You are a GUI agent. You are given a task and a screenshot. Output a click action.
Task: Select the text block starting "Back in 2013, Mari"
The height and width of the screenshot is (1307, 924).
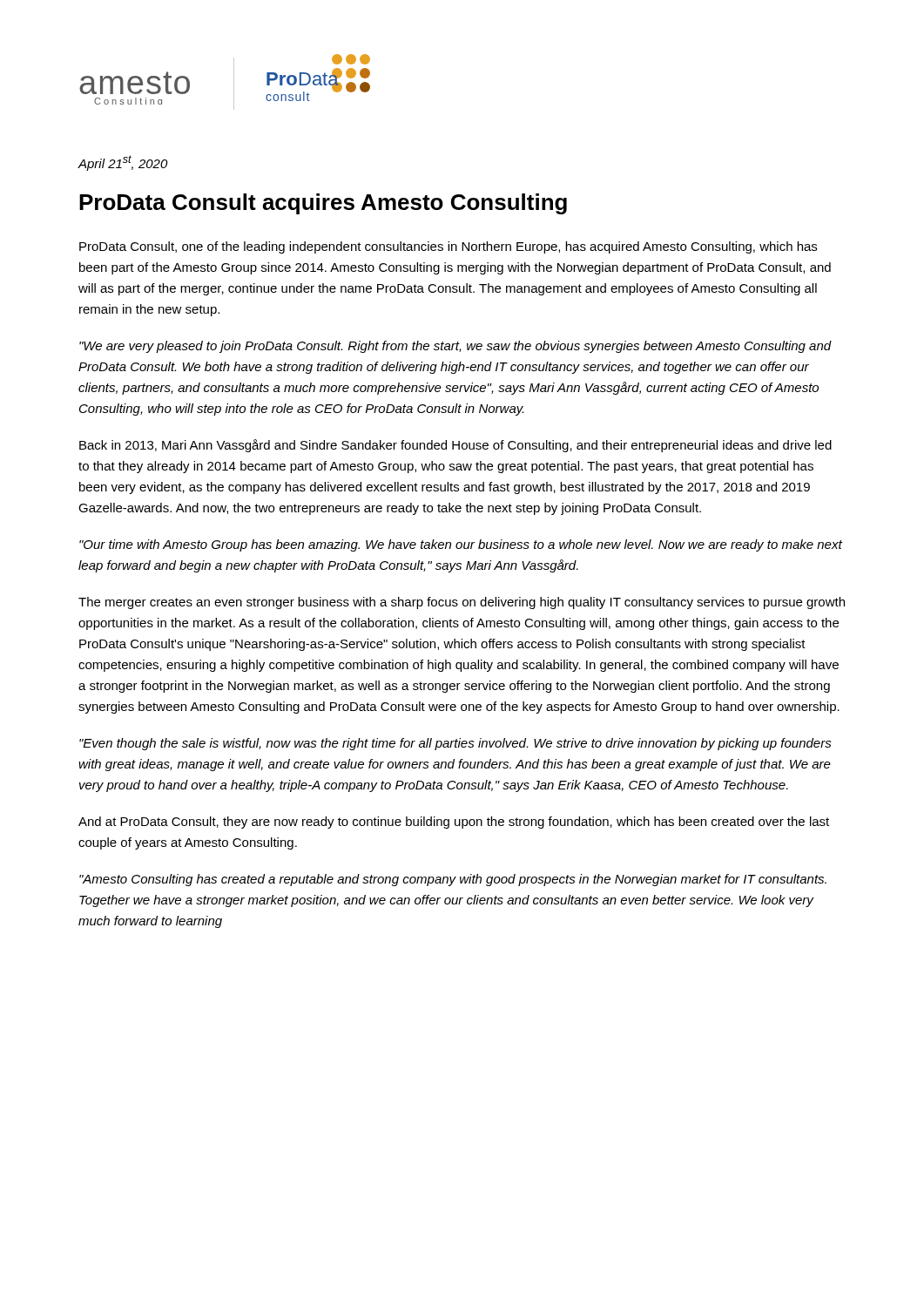455,476
